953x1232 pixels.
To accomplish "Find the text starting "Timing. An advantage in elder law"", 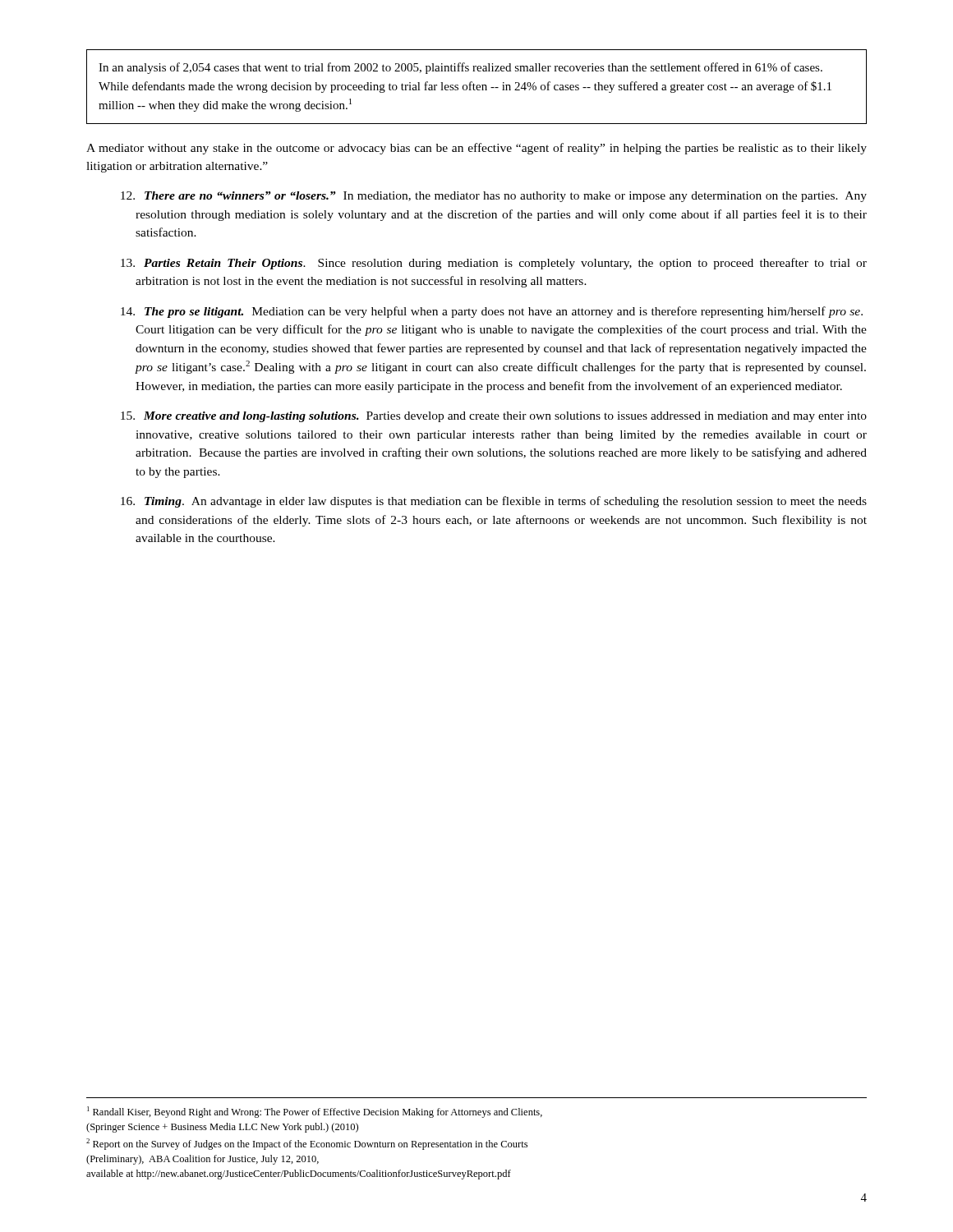I will [482, 518].
